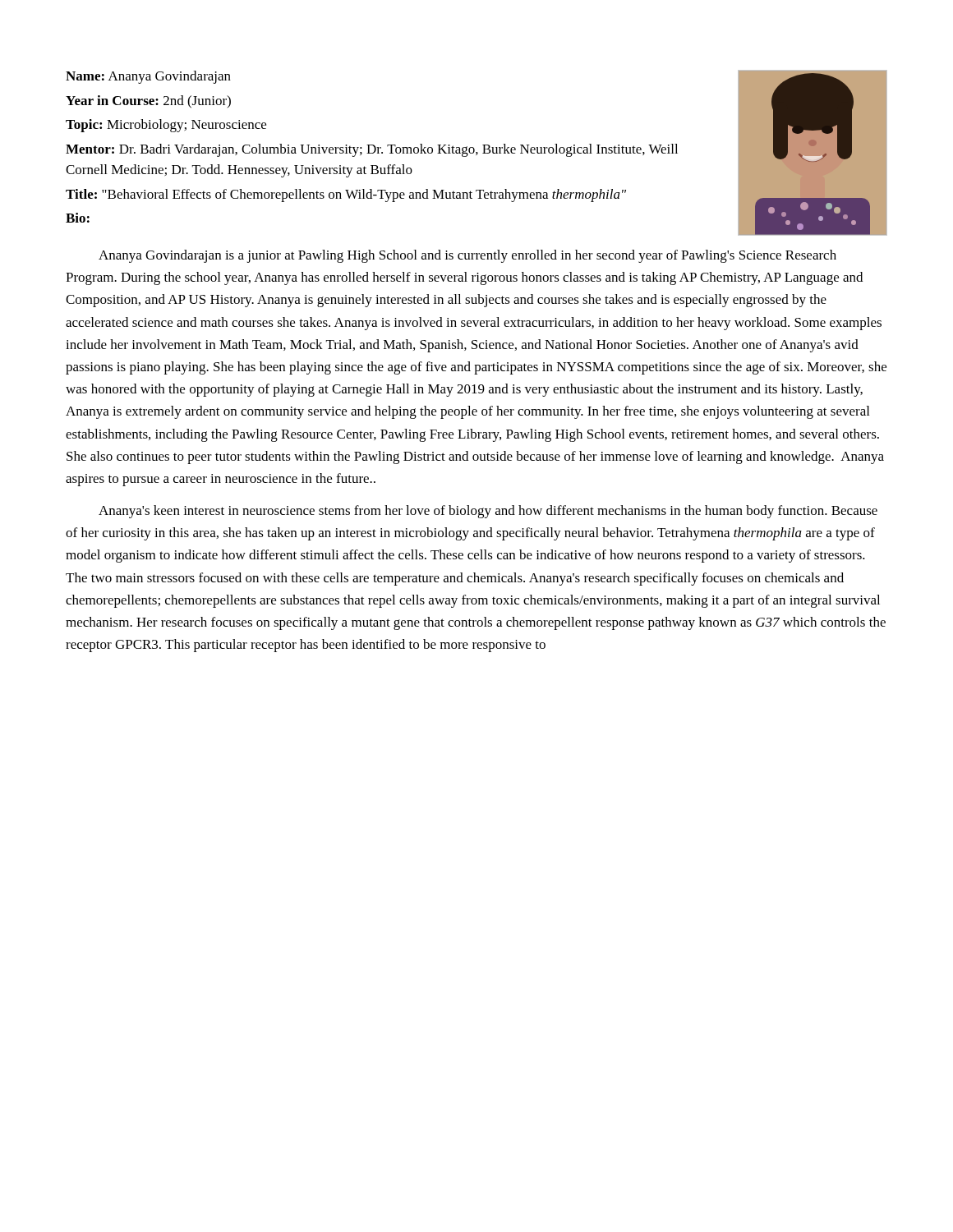
Task: Locate the text block containing "Year in Course:"
Action: click(x=149, y=100)
